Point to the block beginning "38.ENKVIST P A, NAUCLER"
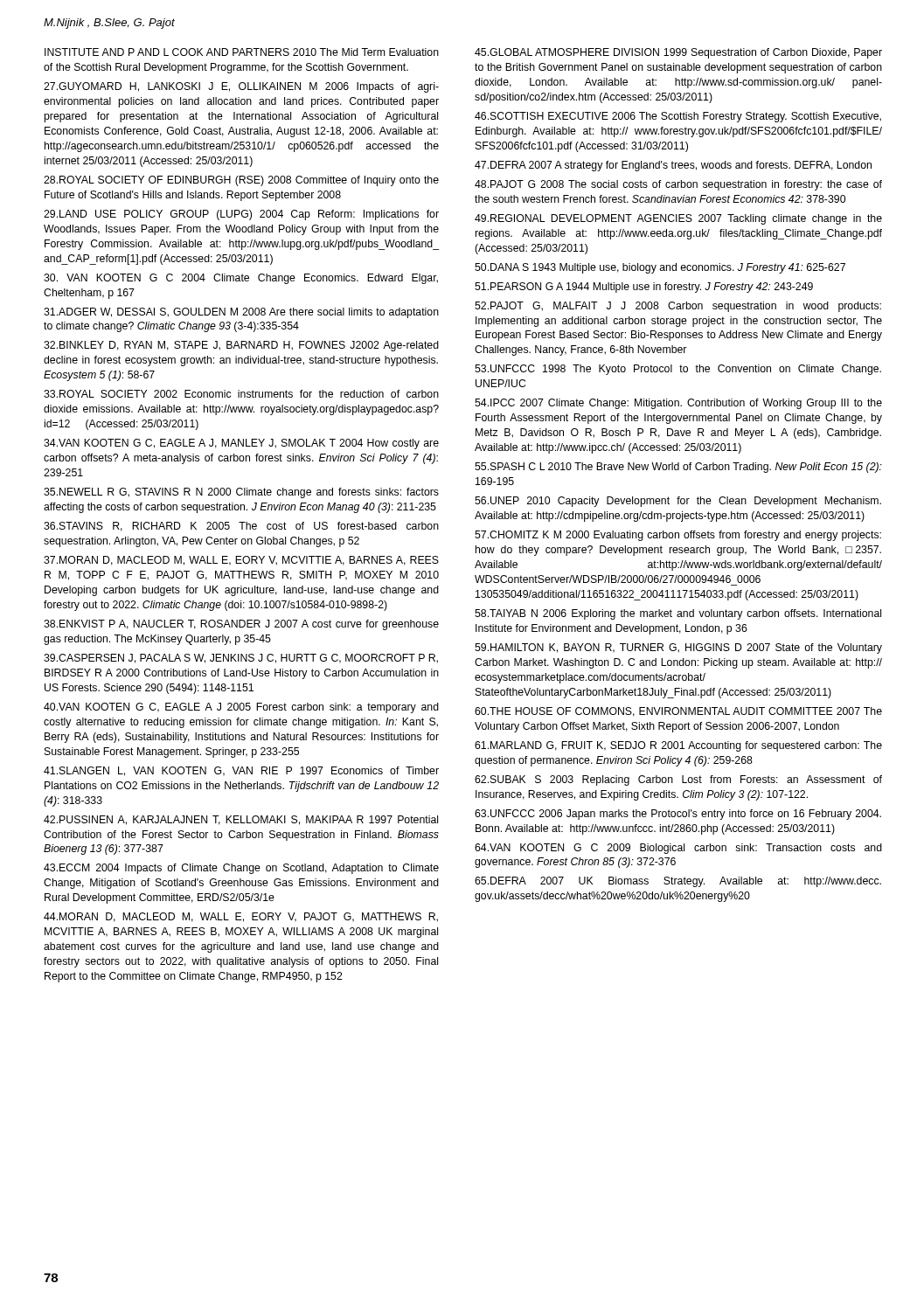This screenshot has width=924, height=1311. click(x=241, y=632)
